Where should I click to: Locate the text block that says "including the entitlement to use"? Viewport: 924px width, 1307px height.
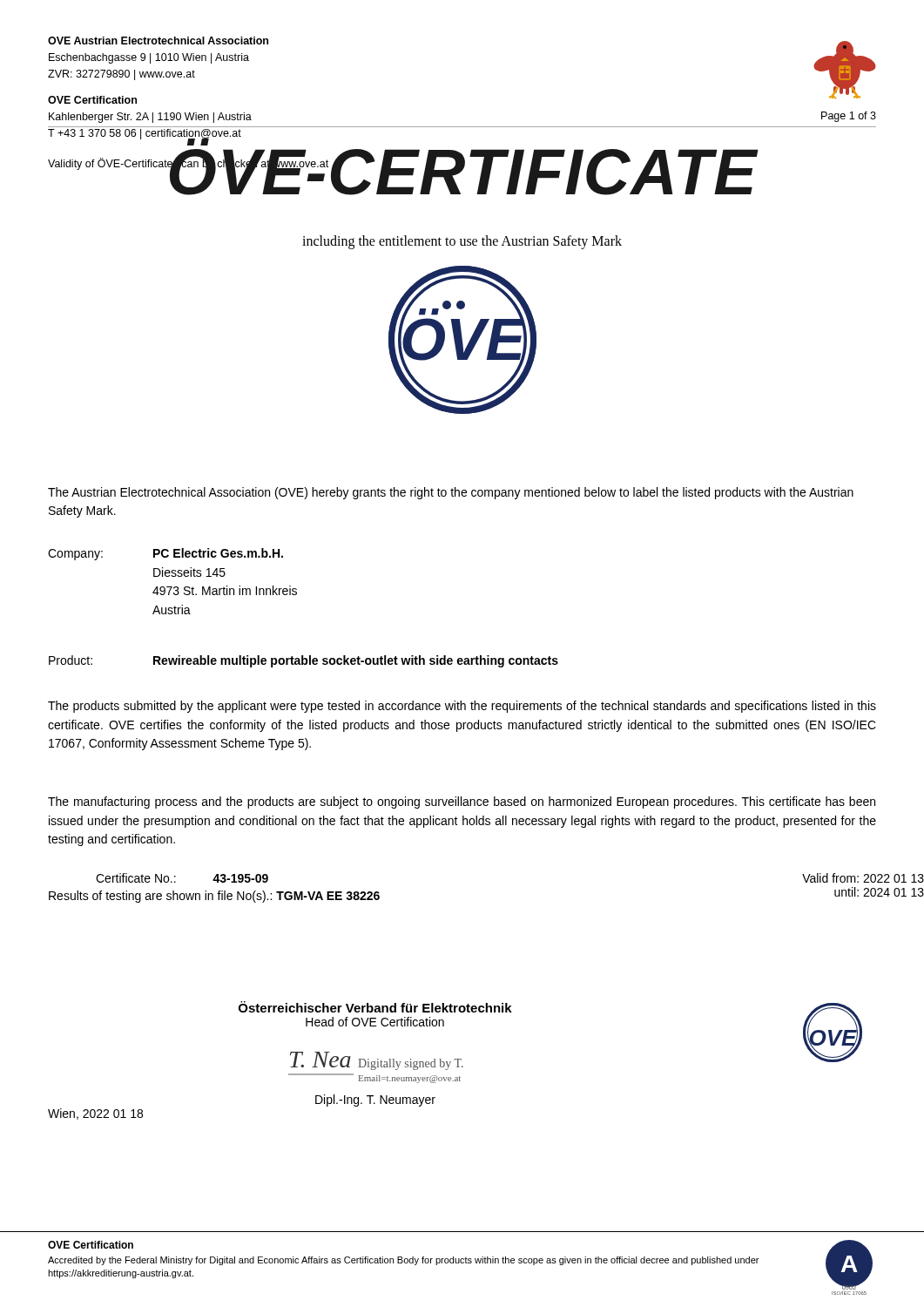click(x=462, y=241)
